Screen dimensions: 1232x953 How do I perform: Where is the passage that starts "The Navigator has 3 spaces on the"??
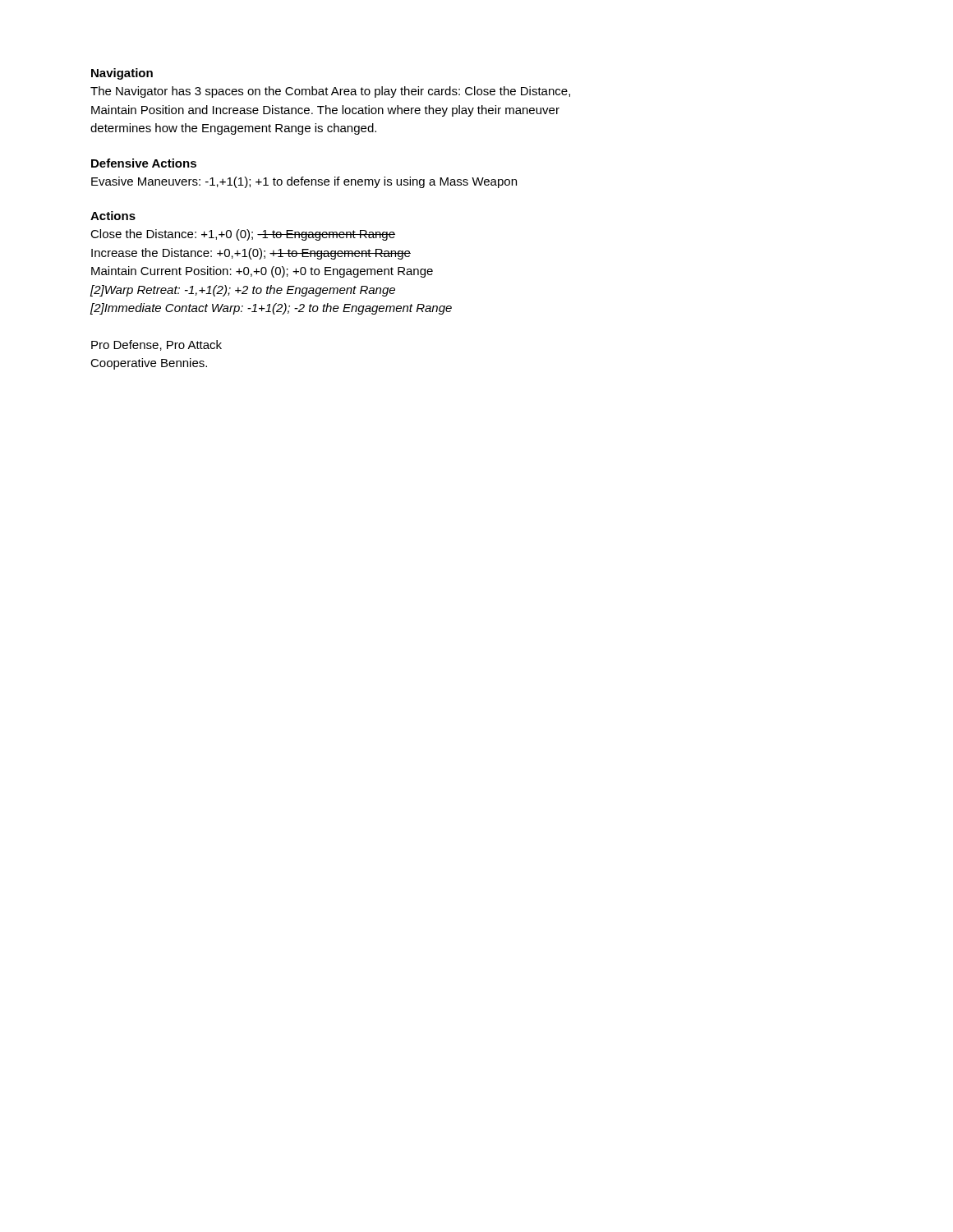[x=331, y=109]
